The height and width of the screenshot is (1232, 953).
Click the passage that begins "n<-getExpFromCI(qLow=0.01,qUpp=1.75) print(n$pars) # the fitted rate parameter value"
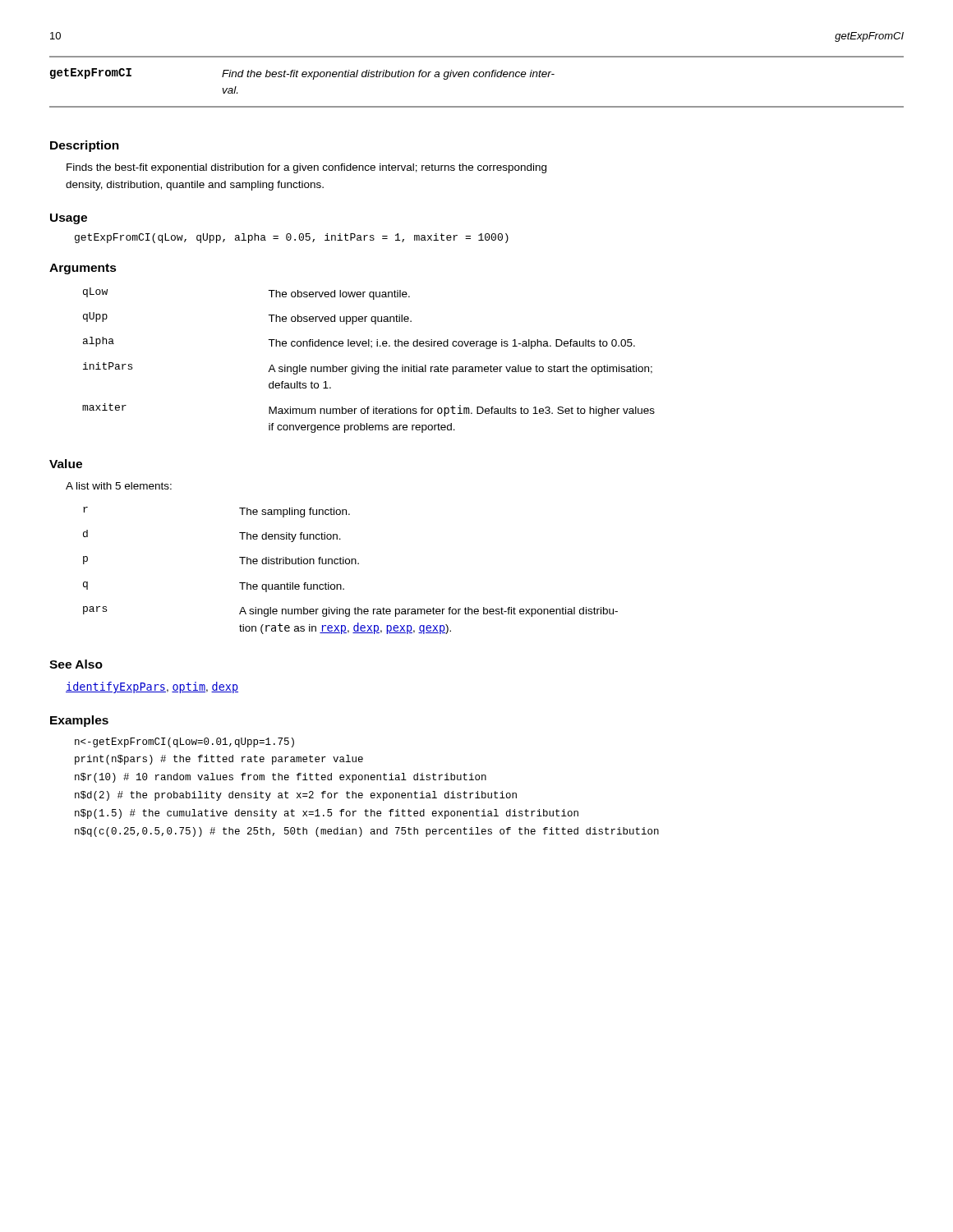click(367, 787)
